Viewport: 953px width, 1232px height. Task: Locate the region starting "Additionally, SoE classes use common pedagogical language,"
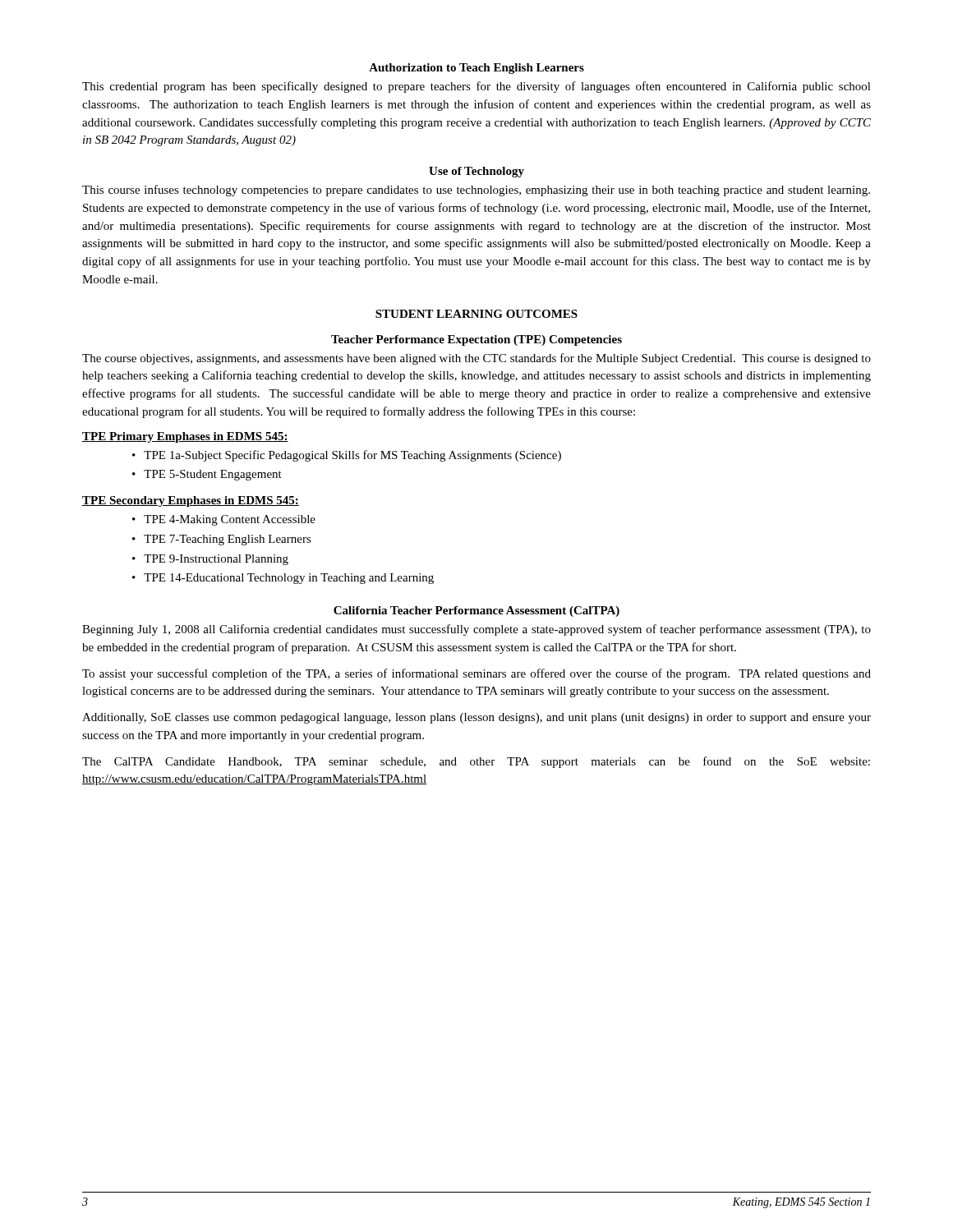click(476, 726)
